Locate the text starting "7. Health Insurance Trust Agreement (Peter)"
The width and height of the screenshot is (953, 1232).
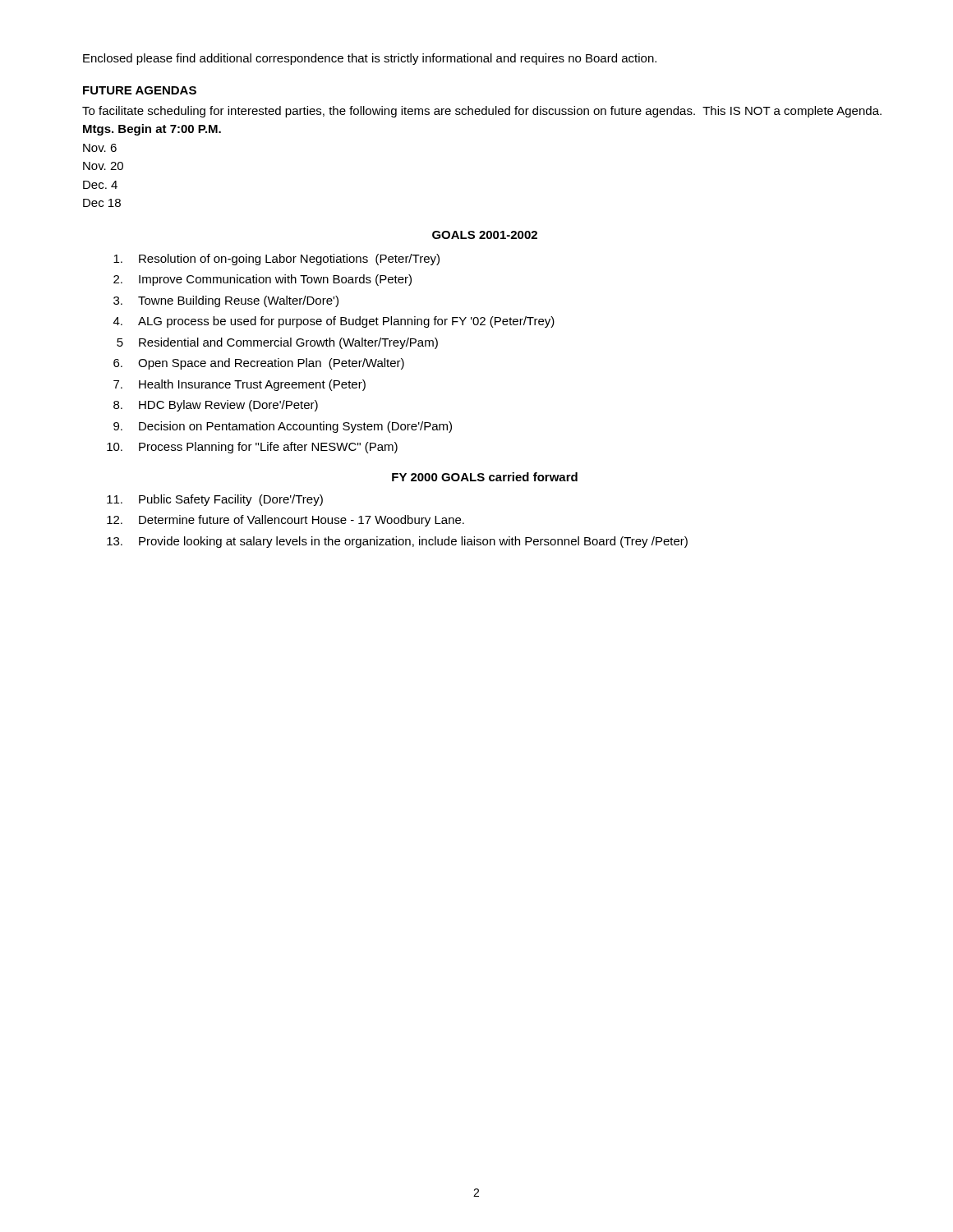tap(239, 385)
